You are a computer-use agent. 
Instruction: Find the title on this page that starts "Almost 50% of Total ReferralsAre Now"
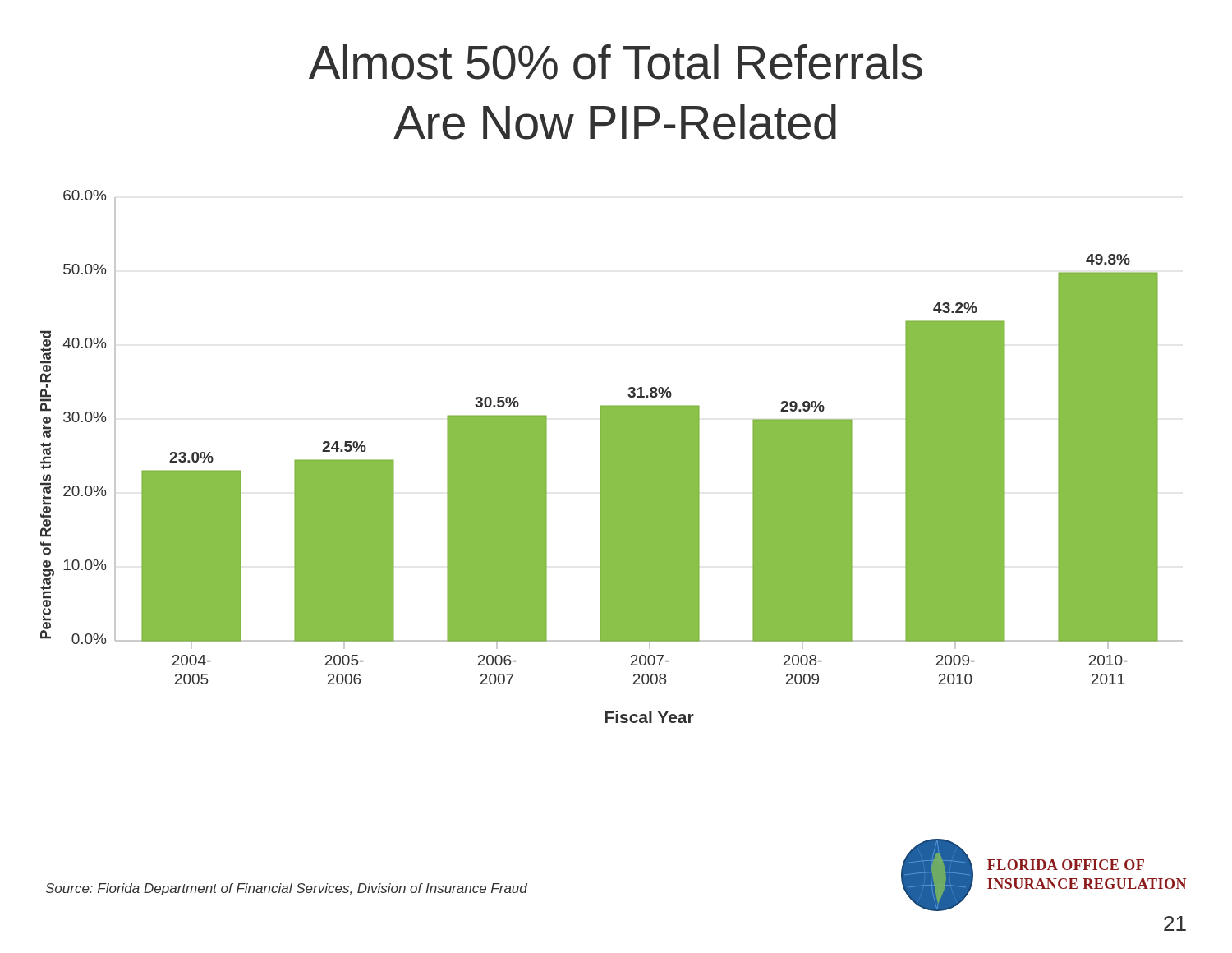coord(616,92)
